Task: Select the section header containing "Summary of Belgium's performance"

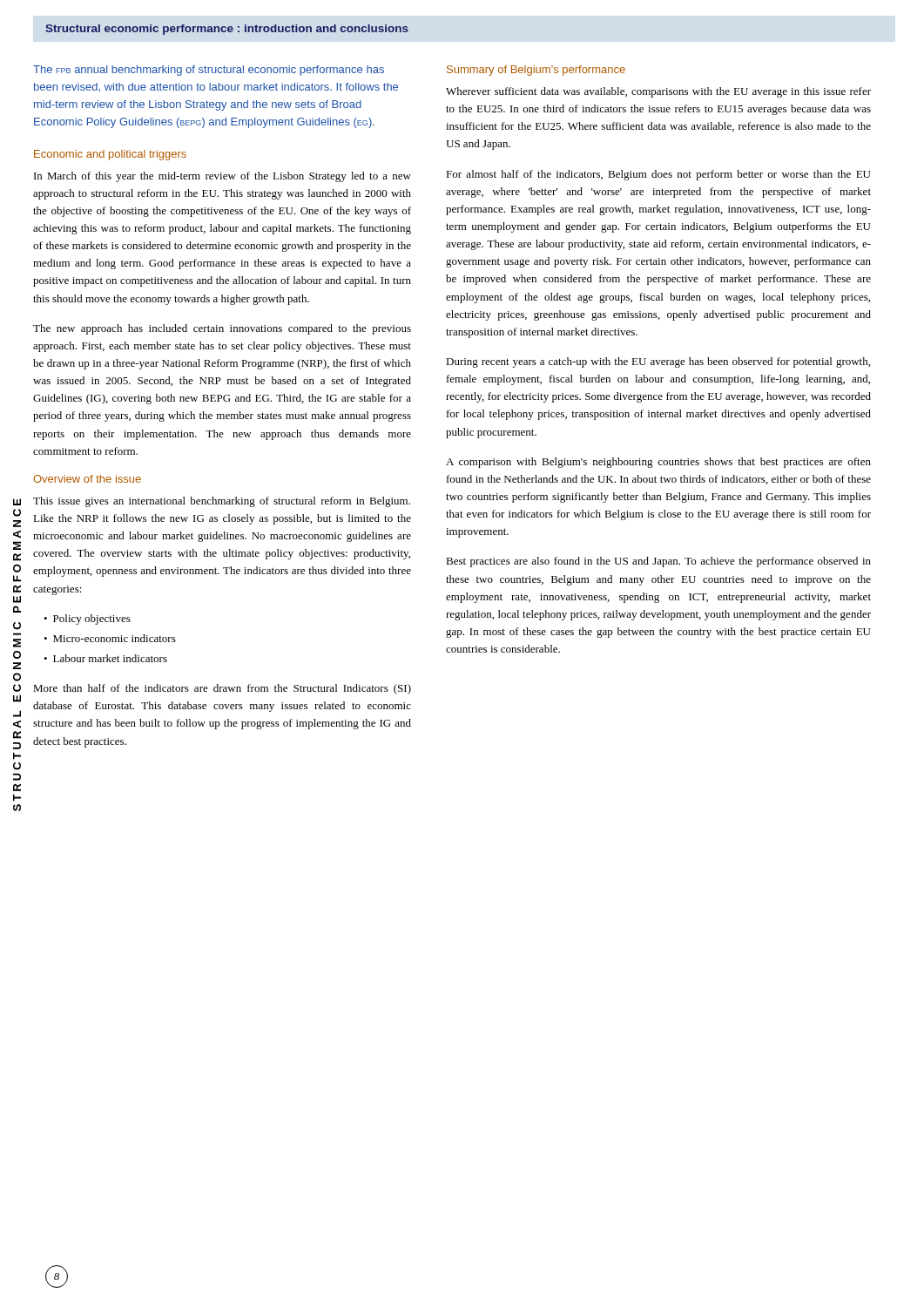Action: click(536, 69)
